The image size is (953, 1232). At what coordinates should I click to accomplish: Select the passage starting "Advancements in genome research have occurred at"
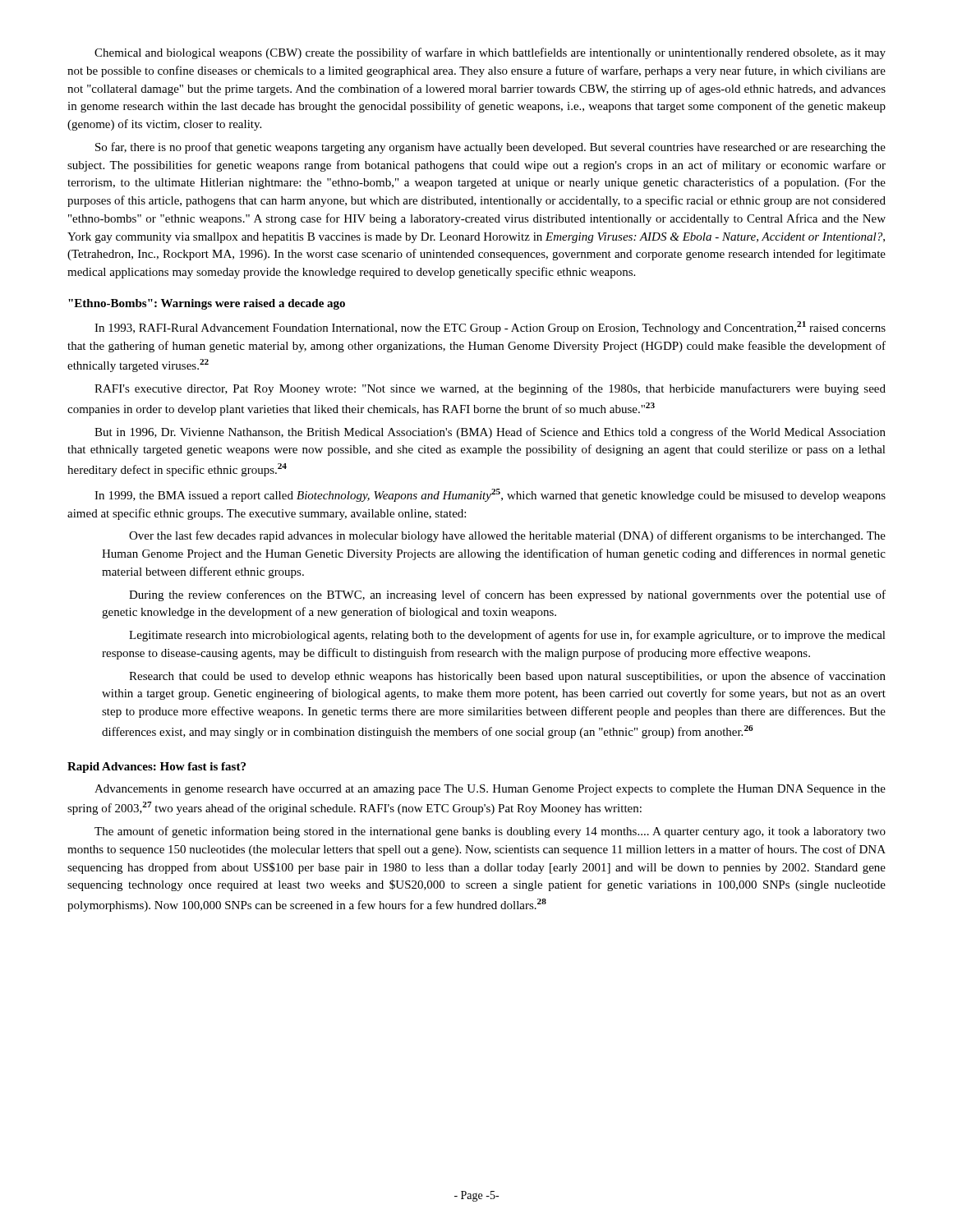pyautogui.click(x=476, y=847)
